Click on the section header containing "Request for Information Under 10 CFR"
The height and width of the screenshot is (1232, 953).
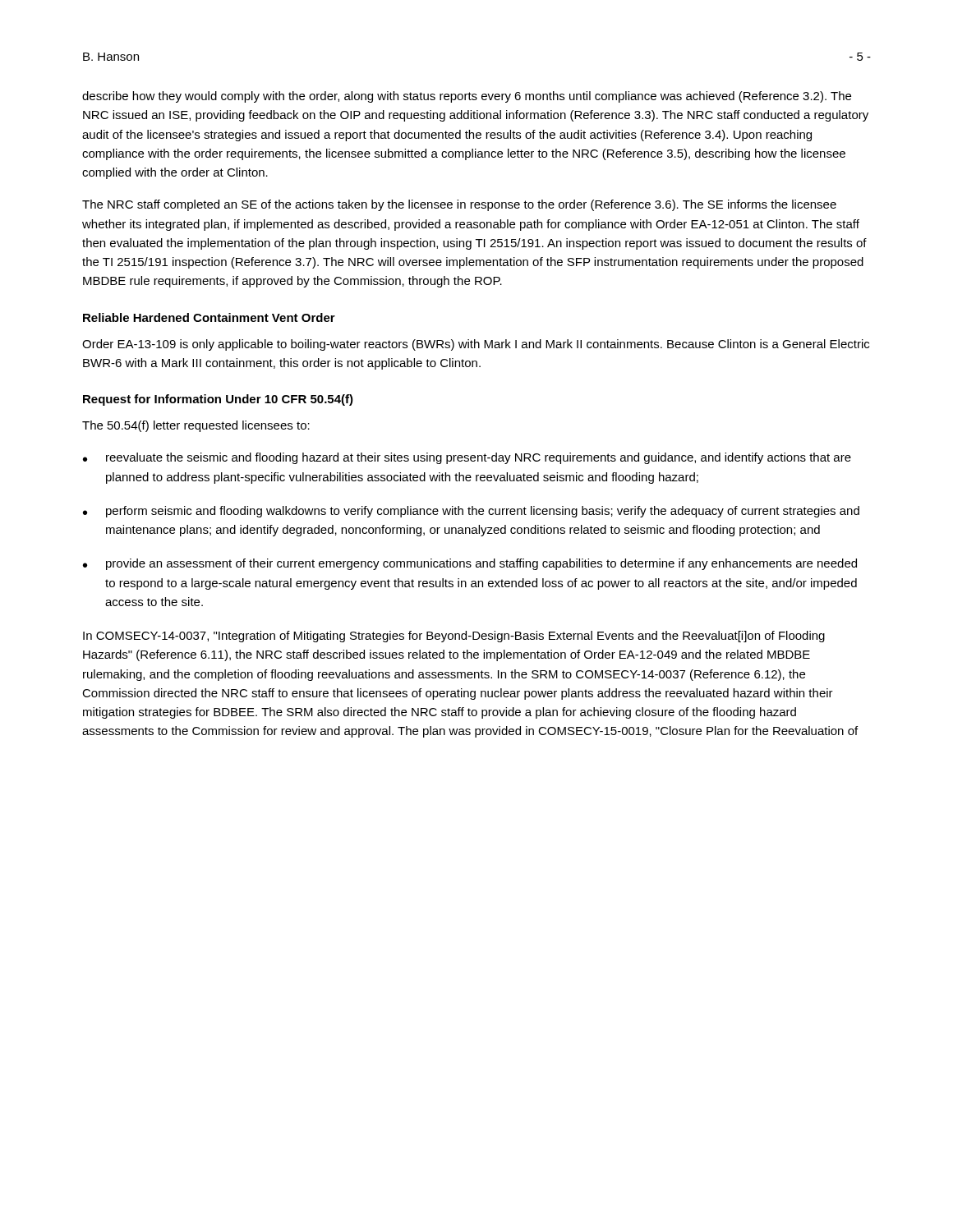pos(218,399)
